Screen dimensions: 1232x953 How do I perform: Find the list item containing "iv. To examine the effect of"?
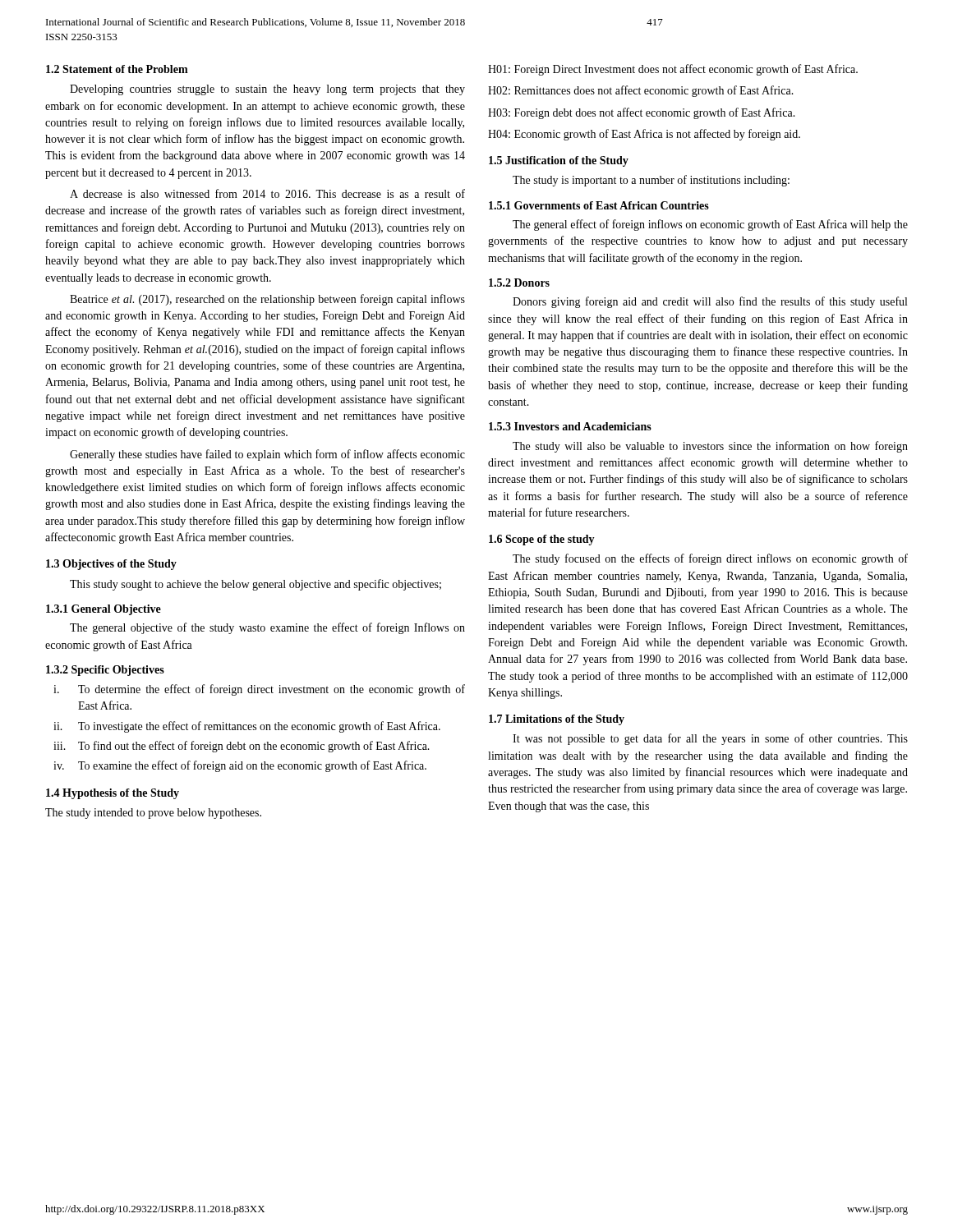click(x=255, y=767)
